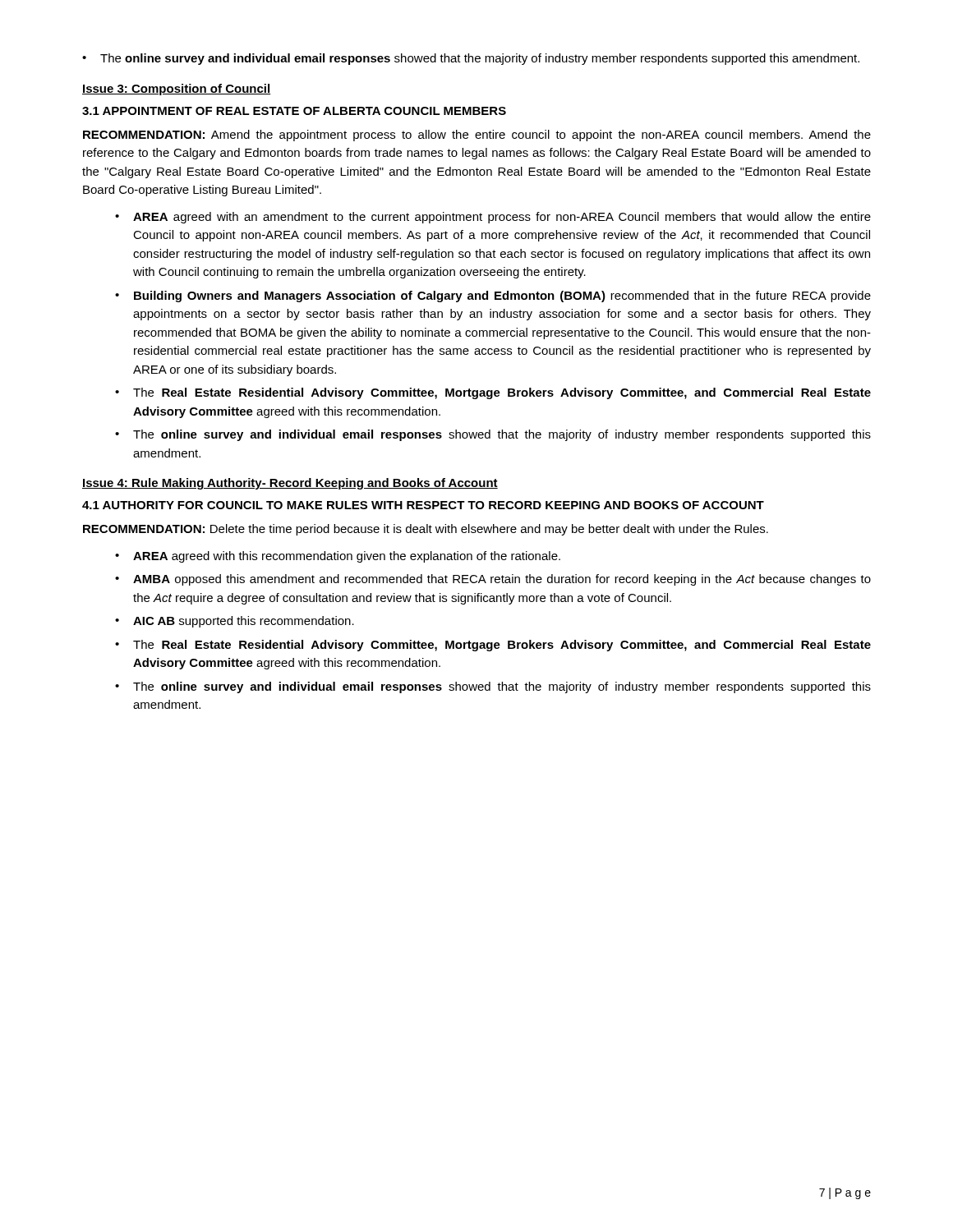
Task: Select the text block containing "RECOMMENDATION: Delete the time period because it is"
Action: tap(476, 529)
